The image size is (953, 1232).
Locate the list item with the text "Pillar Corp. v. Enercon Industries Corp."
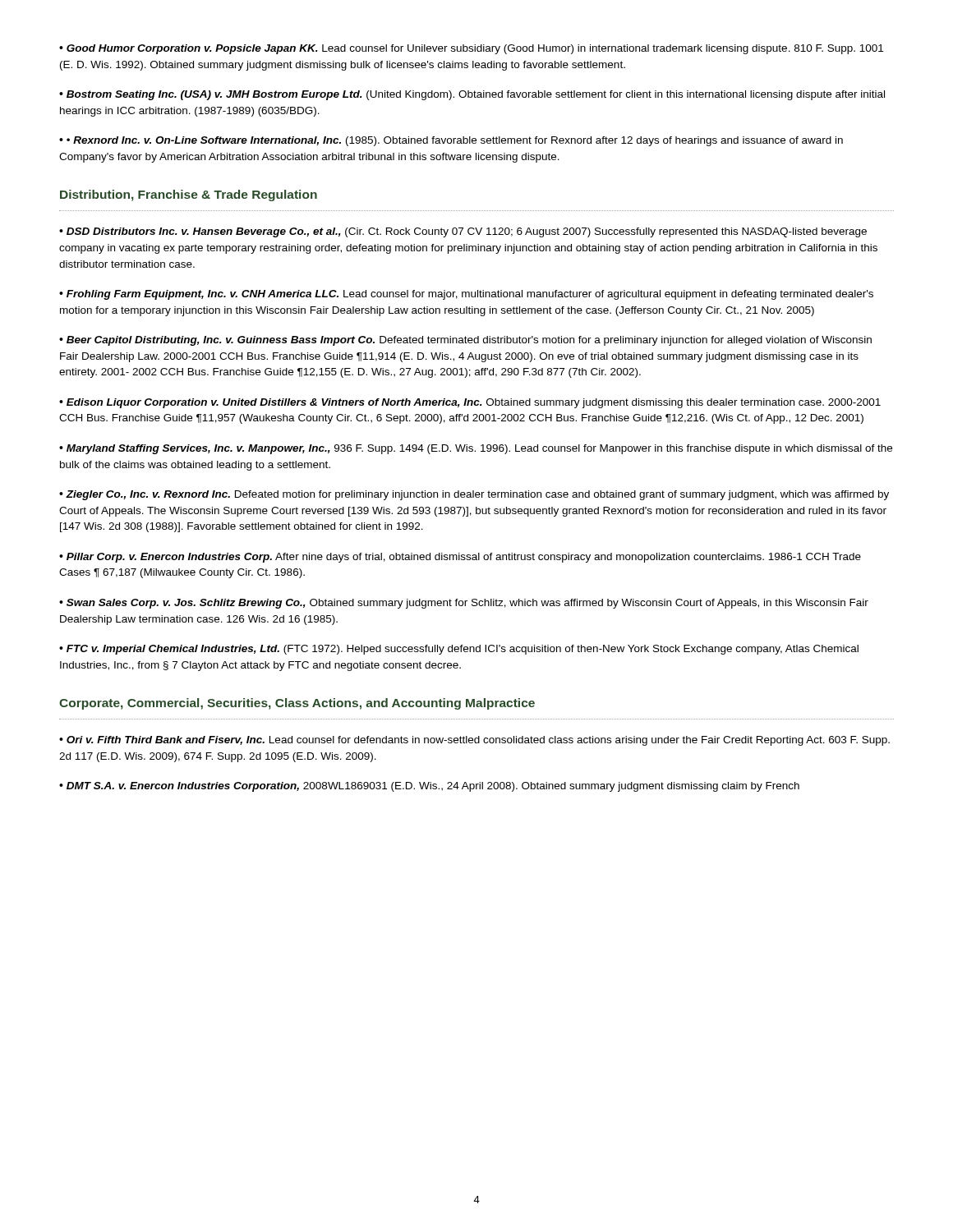pyautogui.click(x=460, y=564)
